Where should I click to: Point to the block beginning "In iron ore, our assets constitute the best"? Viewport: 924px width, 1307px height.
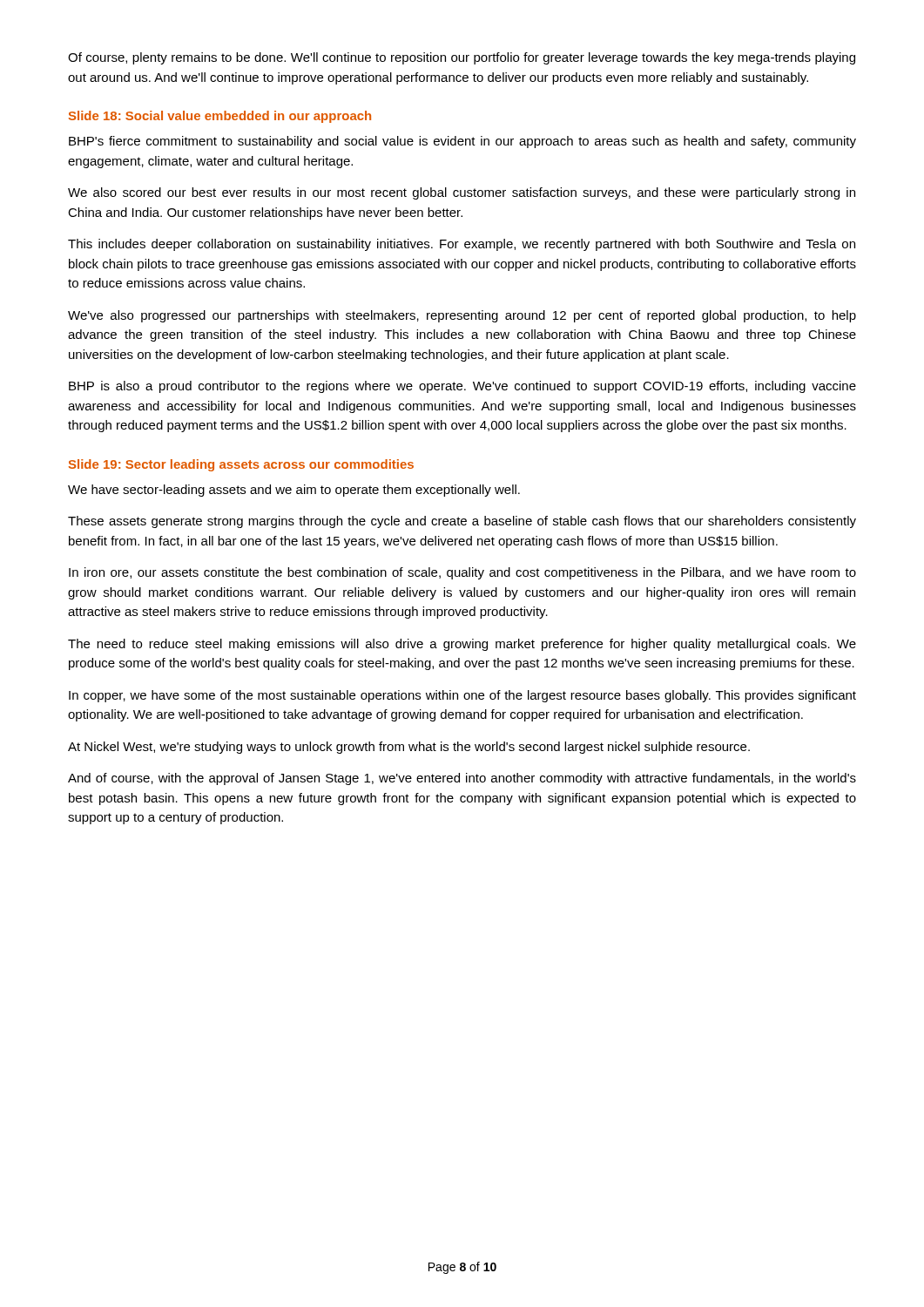[462, 592]
